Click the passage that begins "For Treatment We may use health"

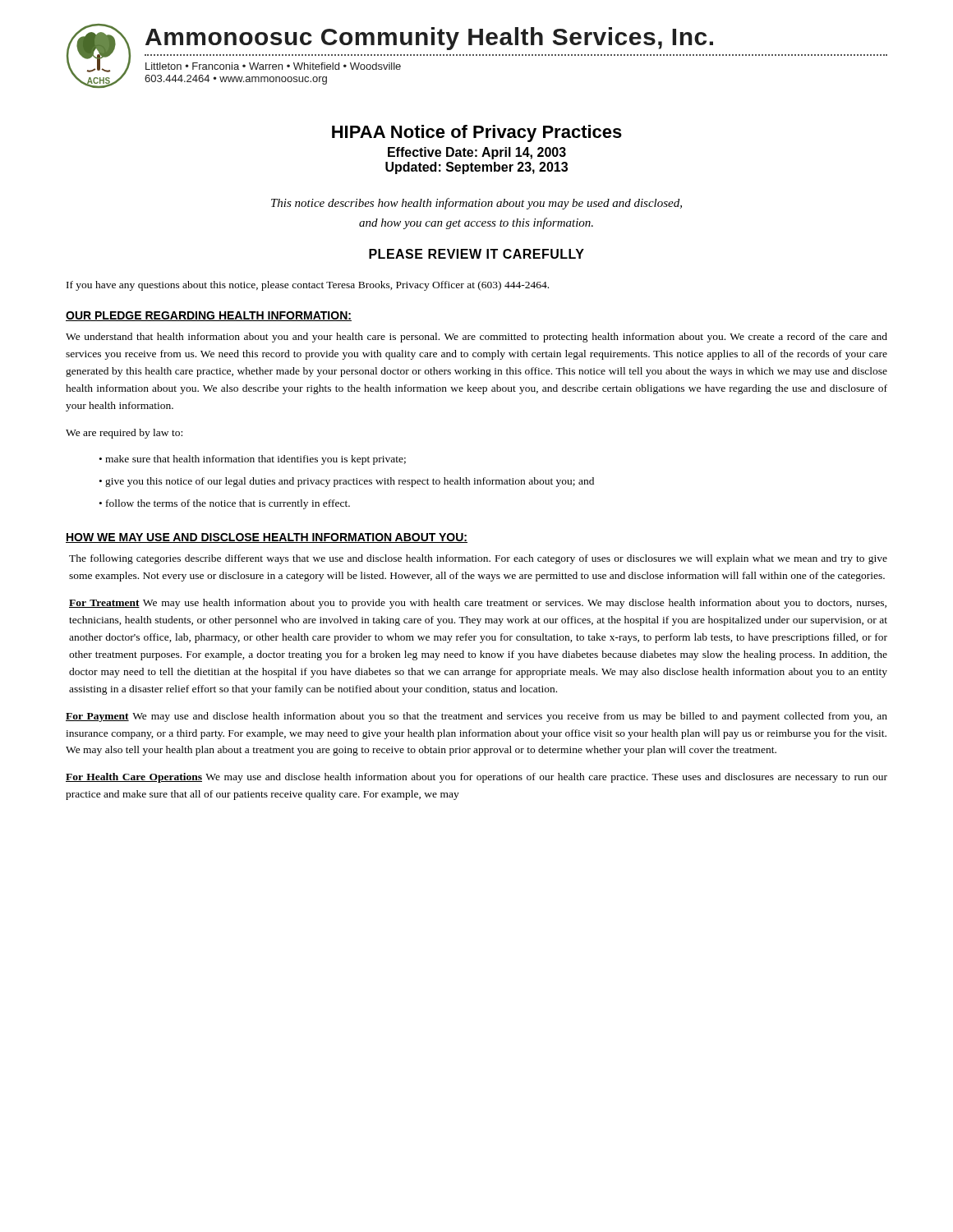(478, 645)
